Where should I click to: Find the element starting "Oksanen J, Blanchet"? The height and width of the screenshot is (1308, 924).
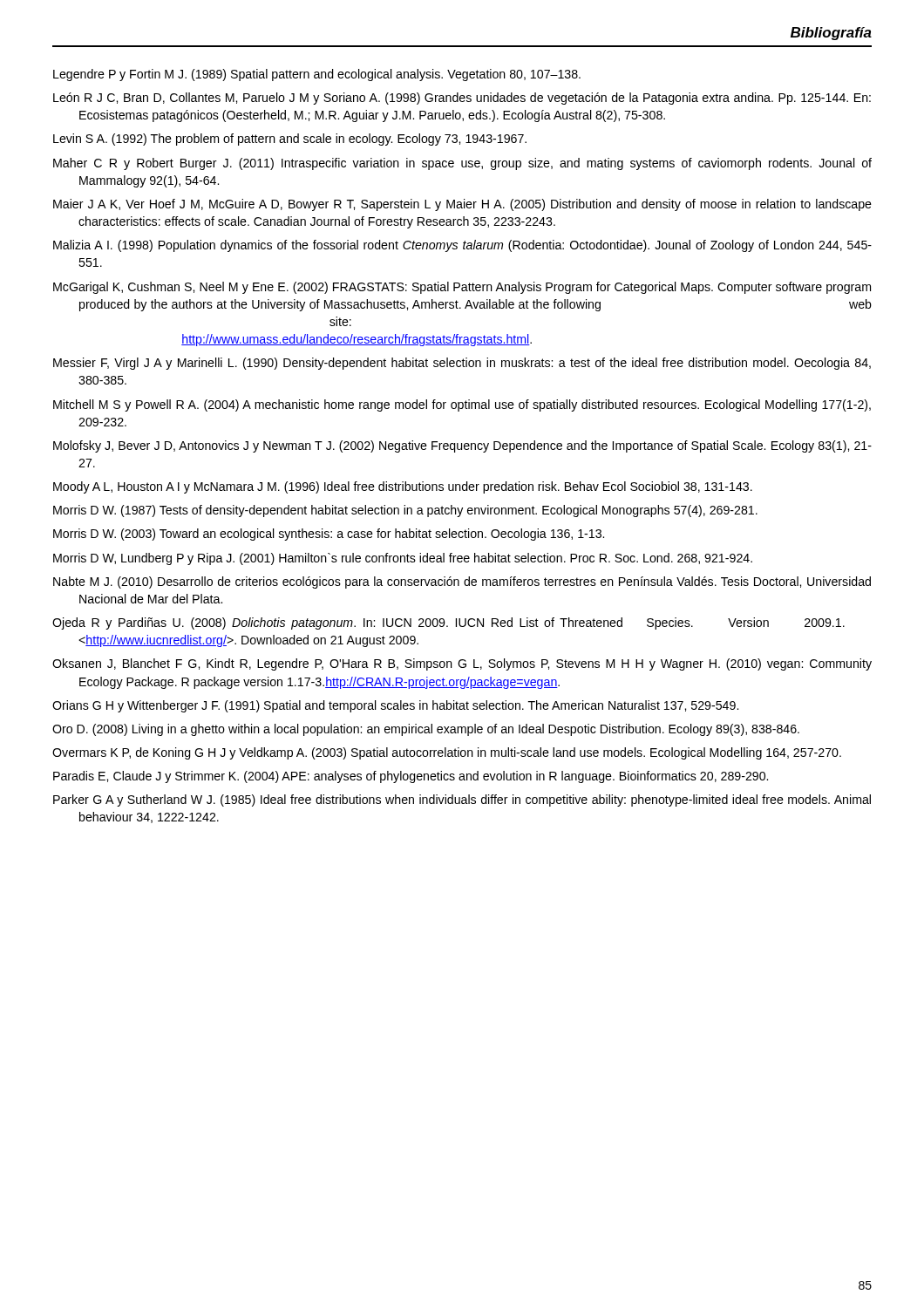click(x=462, y=673)
